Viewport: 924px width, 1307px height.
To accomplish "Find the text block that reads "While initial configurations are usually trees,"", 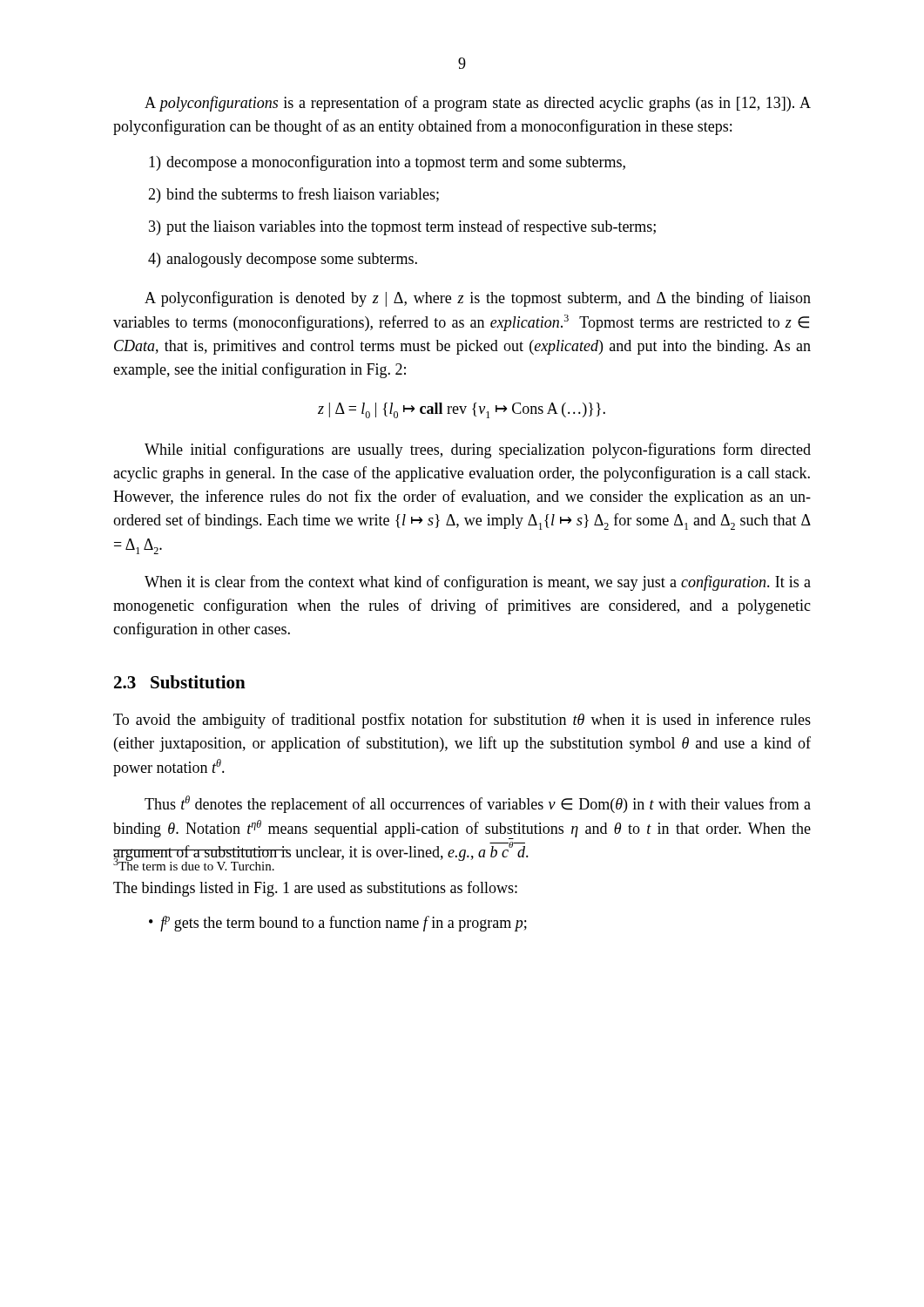I will pos(462,499).
